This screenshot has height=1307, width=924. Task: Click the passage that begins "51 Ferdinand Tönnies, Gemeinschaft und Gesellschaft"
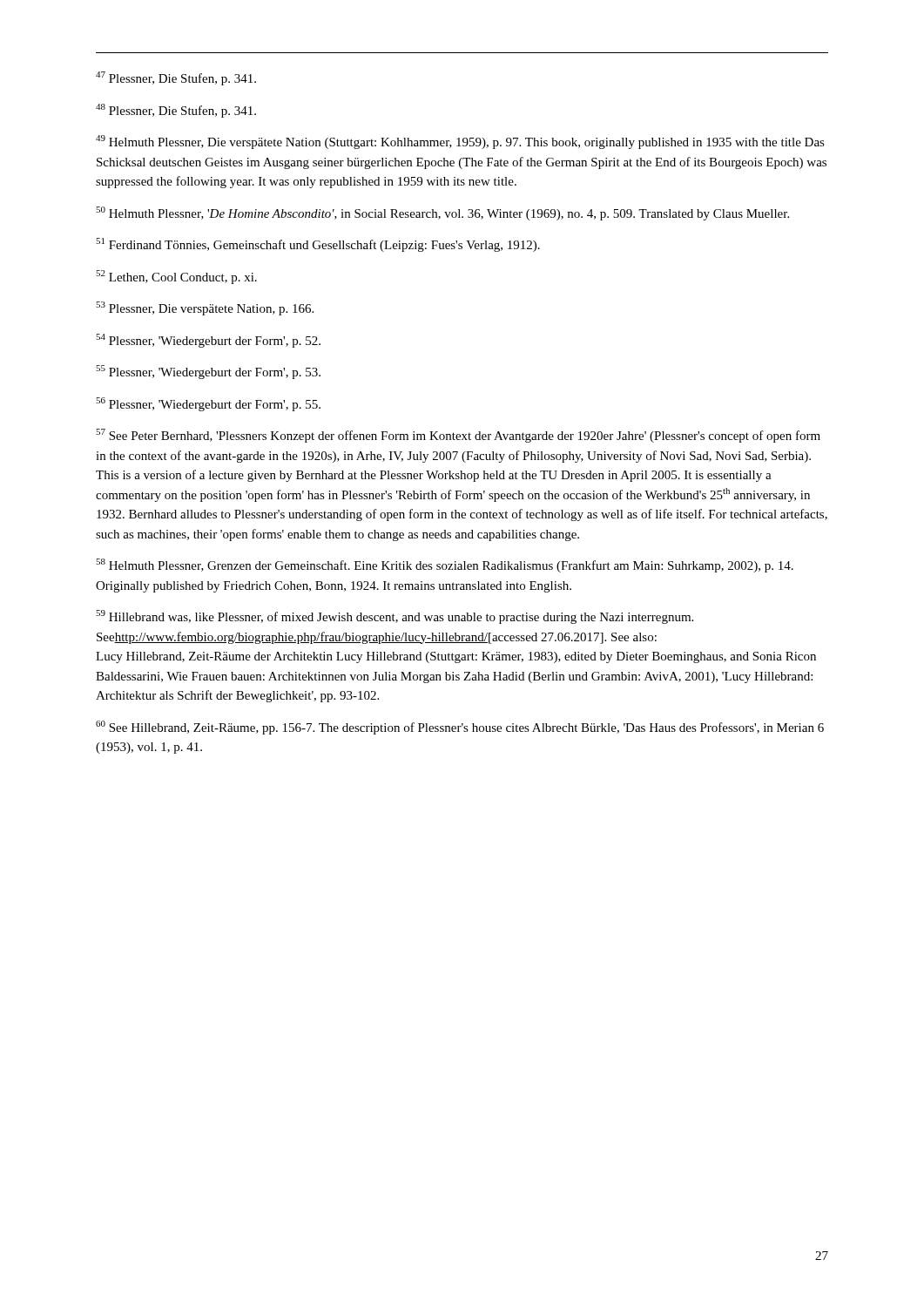[318, 244]
